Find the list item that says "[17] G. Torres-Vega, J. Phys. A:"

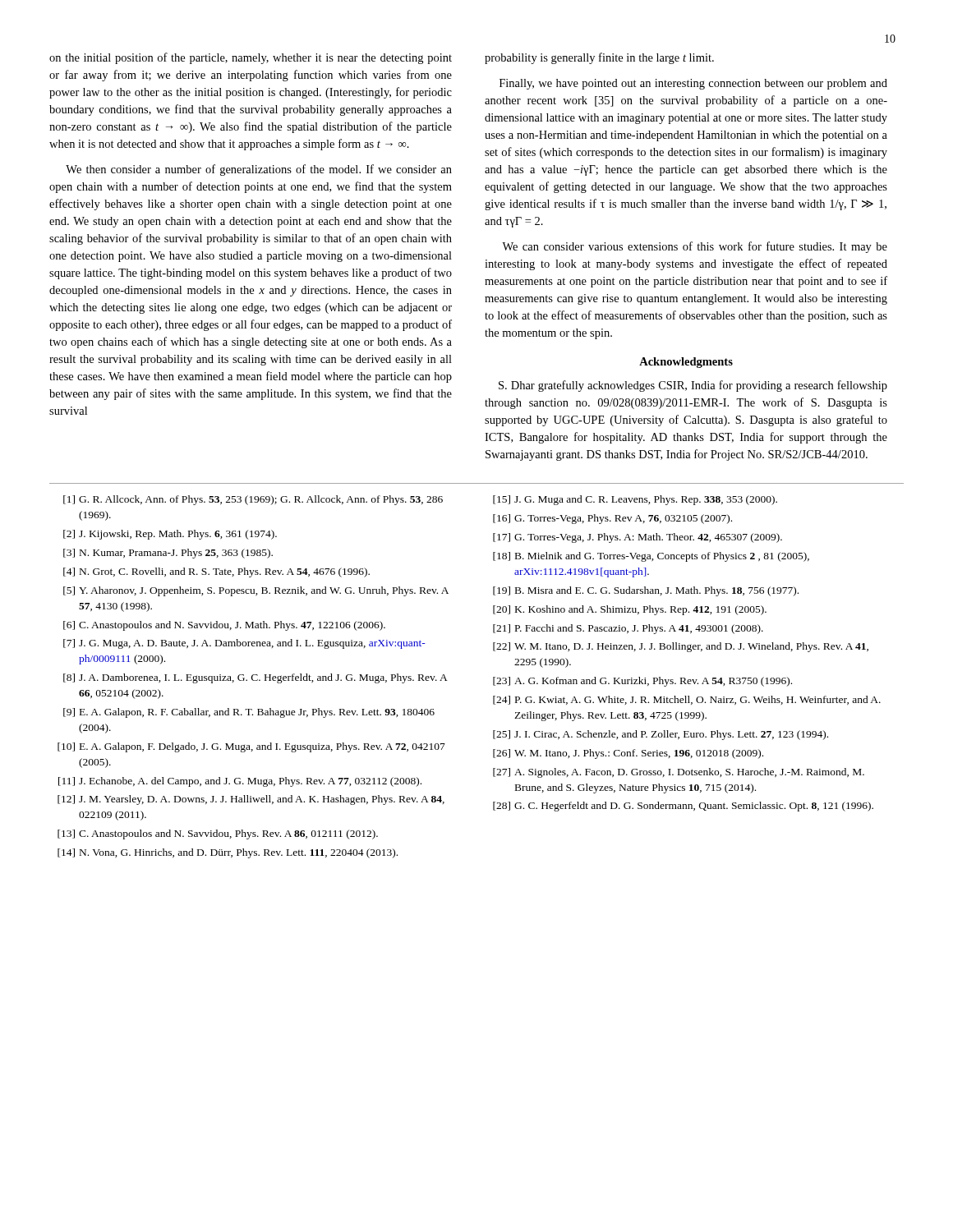686,538
